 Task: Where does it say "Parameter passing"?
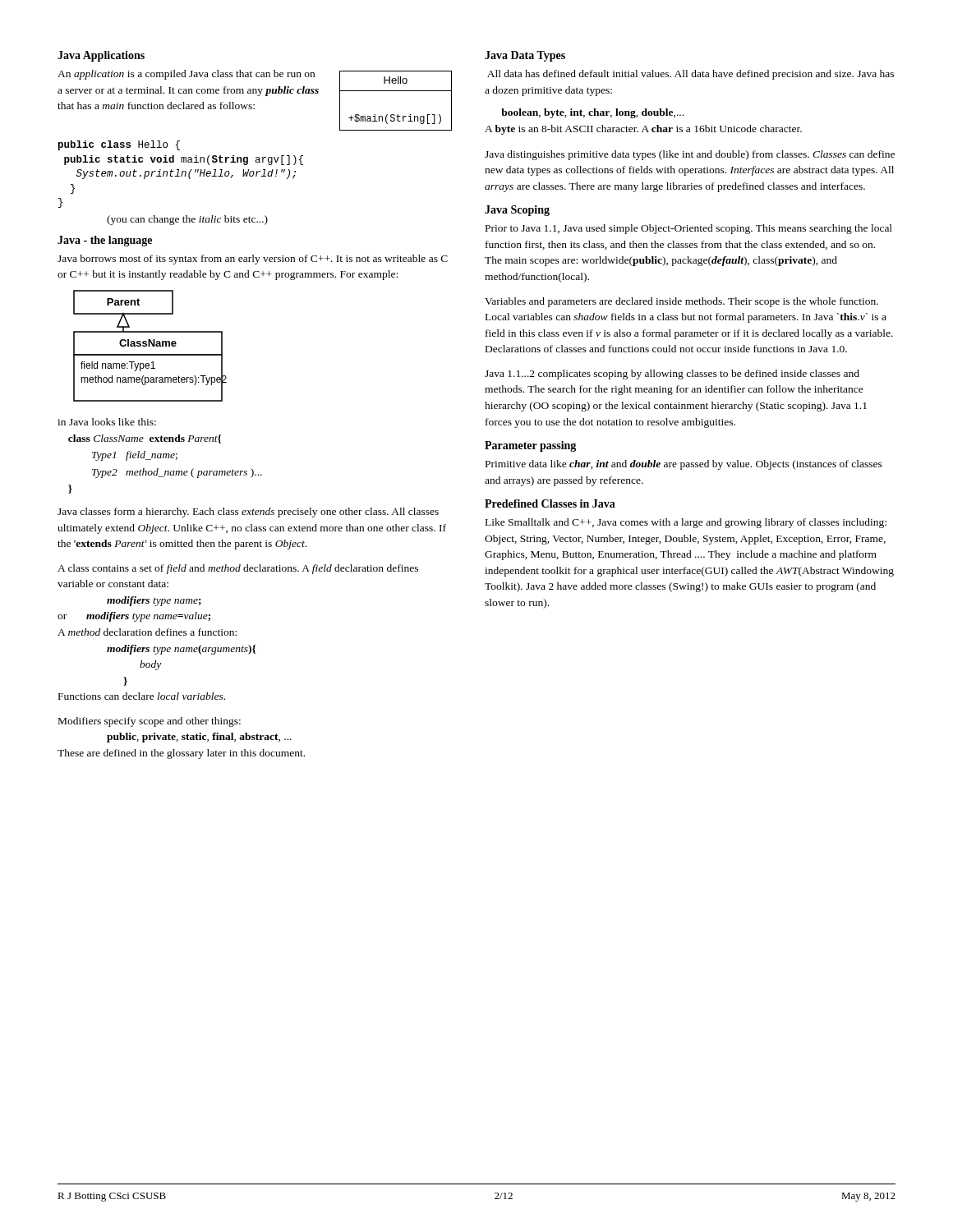click(x=530, y=446)
